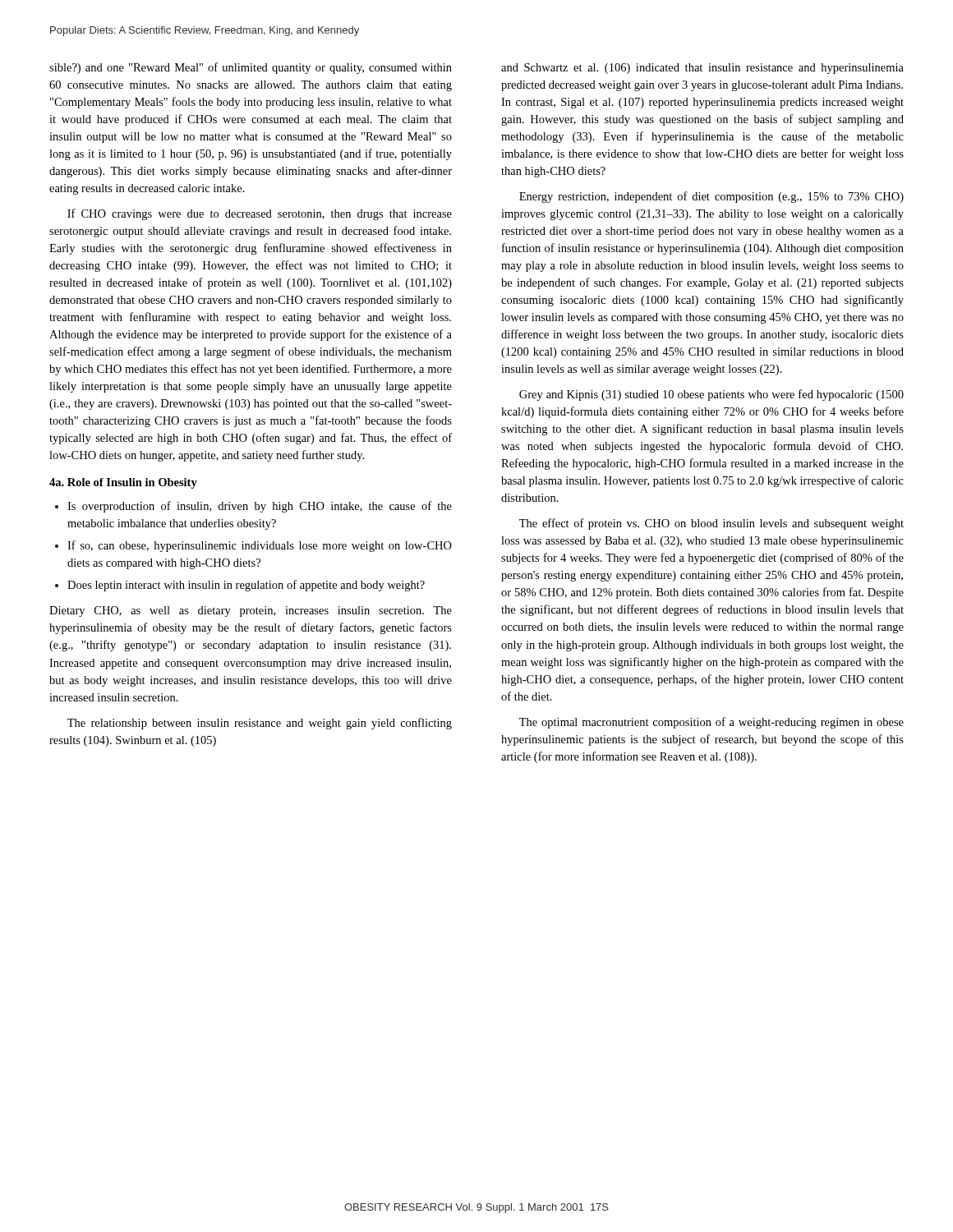Locate the block starting "If CHO cravings were due"
The height and width of the screenshot is (1232, 953).
tap(251, 335)
